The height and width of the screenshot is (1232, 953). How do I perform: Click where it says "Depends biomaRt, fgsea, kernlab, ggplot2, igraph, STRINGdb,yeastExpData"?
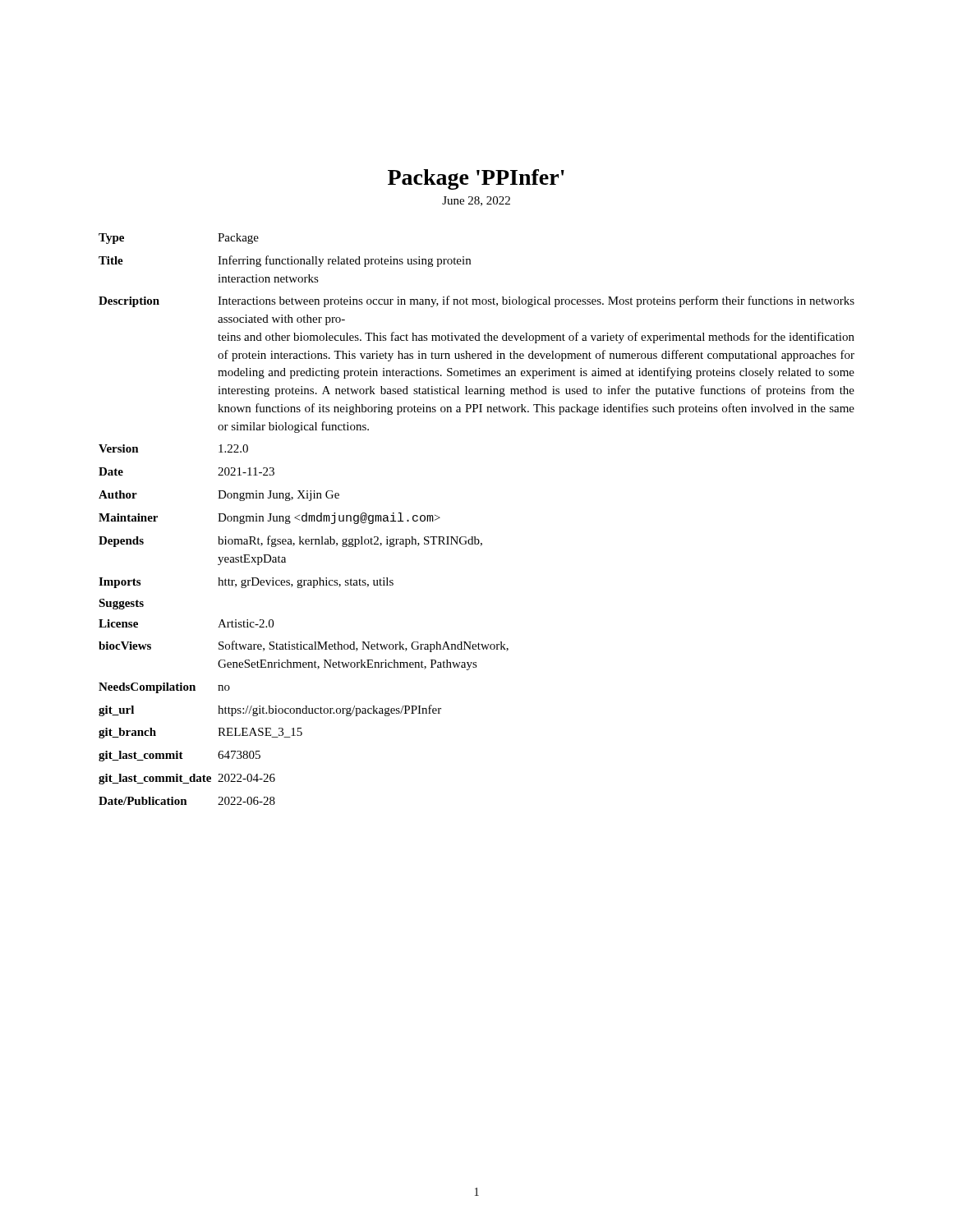coord(476,550)
